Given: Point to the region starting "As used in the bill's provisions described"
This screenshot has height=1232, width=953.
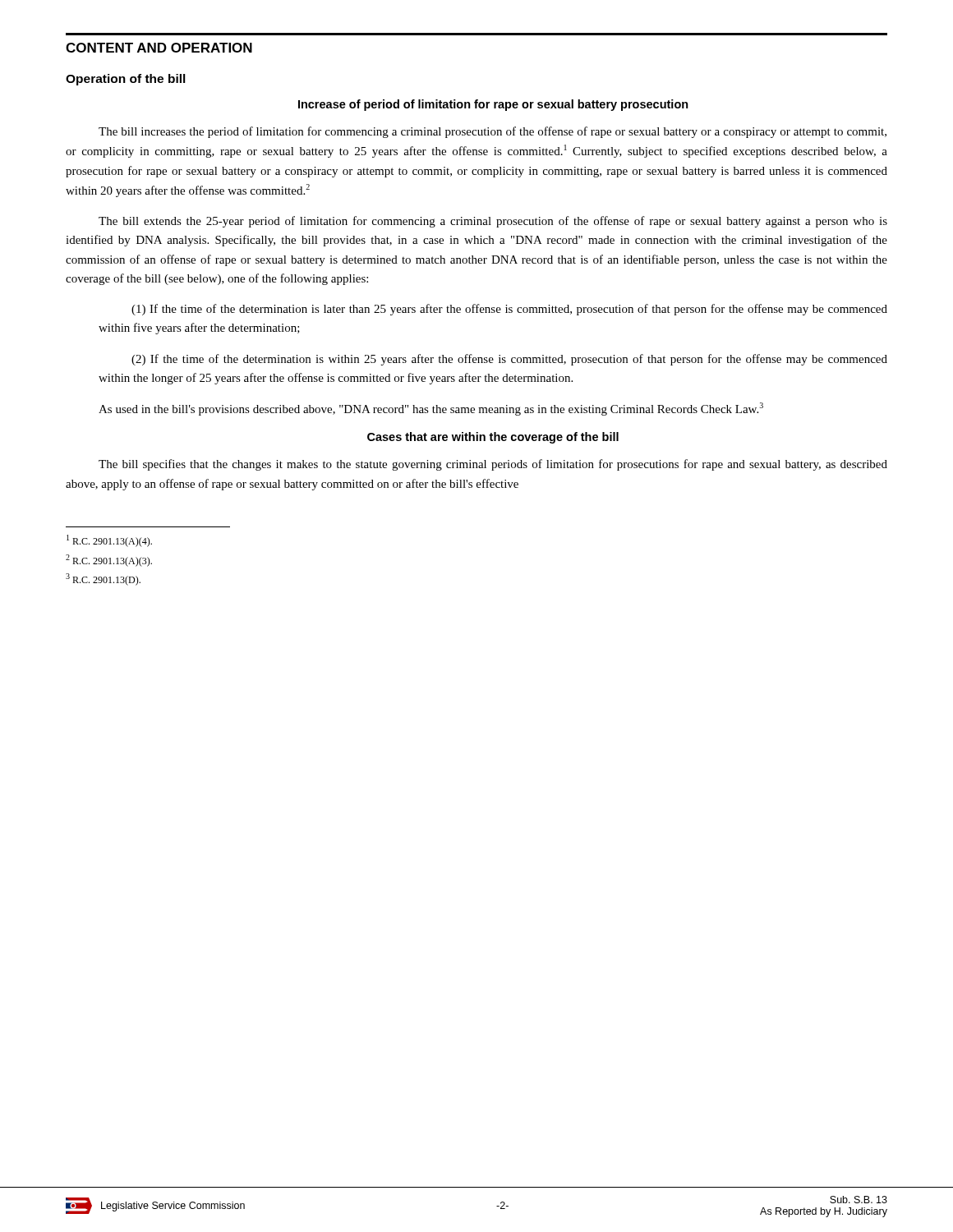Looking at the screenshot, I should click(431, 408).
